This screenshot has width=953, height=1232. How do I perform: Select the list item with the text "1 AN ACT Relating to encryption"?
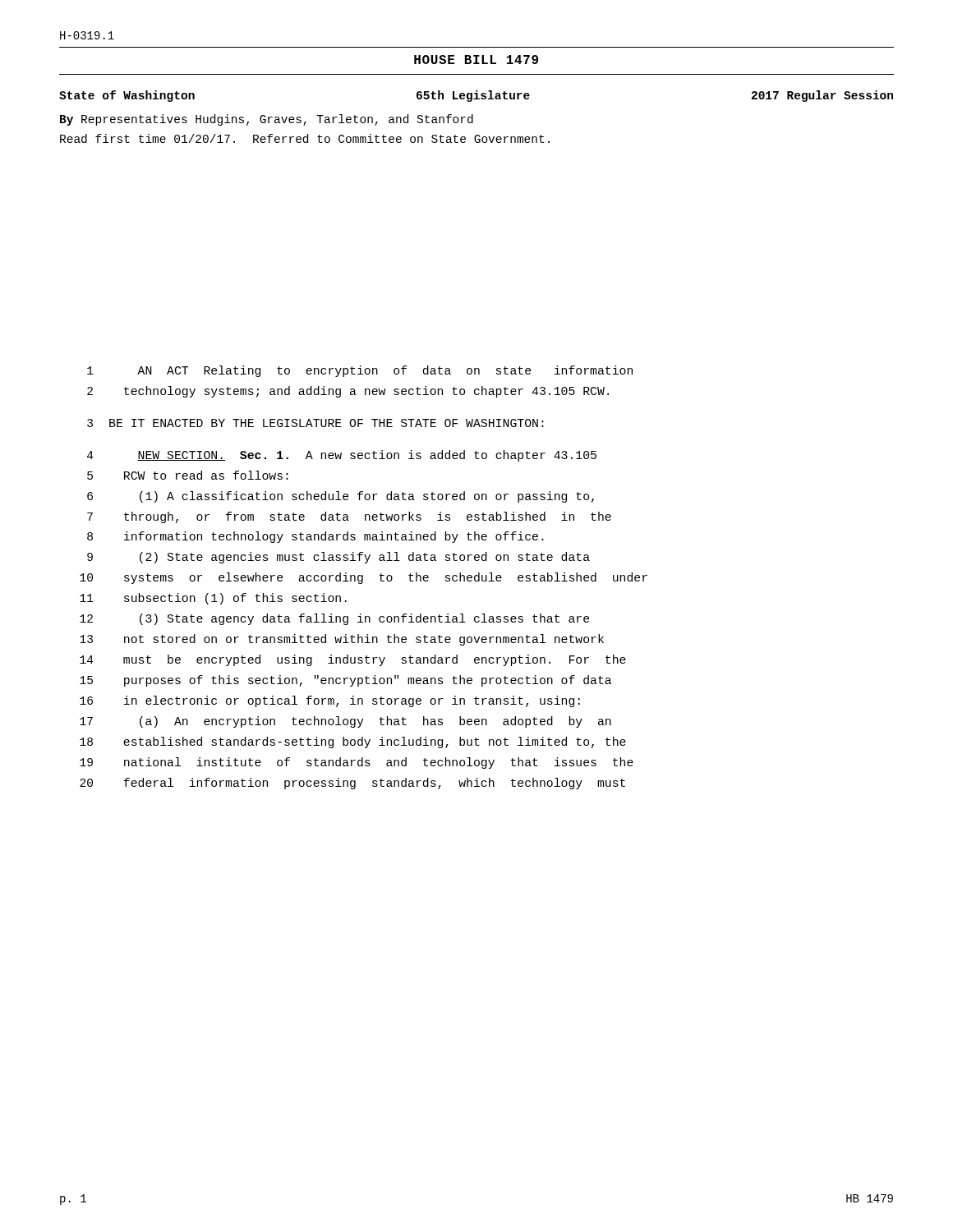click(x=476, y=372)
